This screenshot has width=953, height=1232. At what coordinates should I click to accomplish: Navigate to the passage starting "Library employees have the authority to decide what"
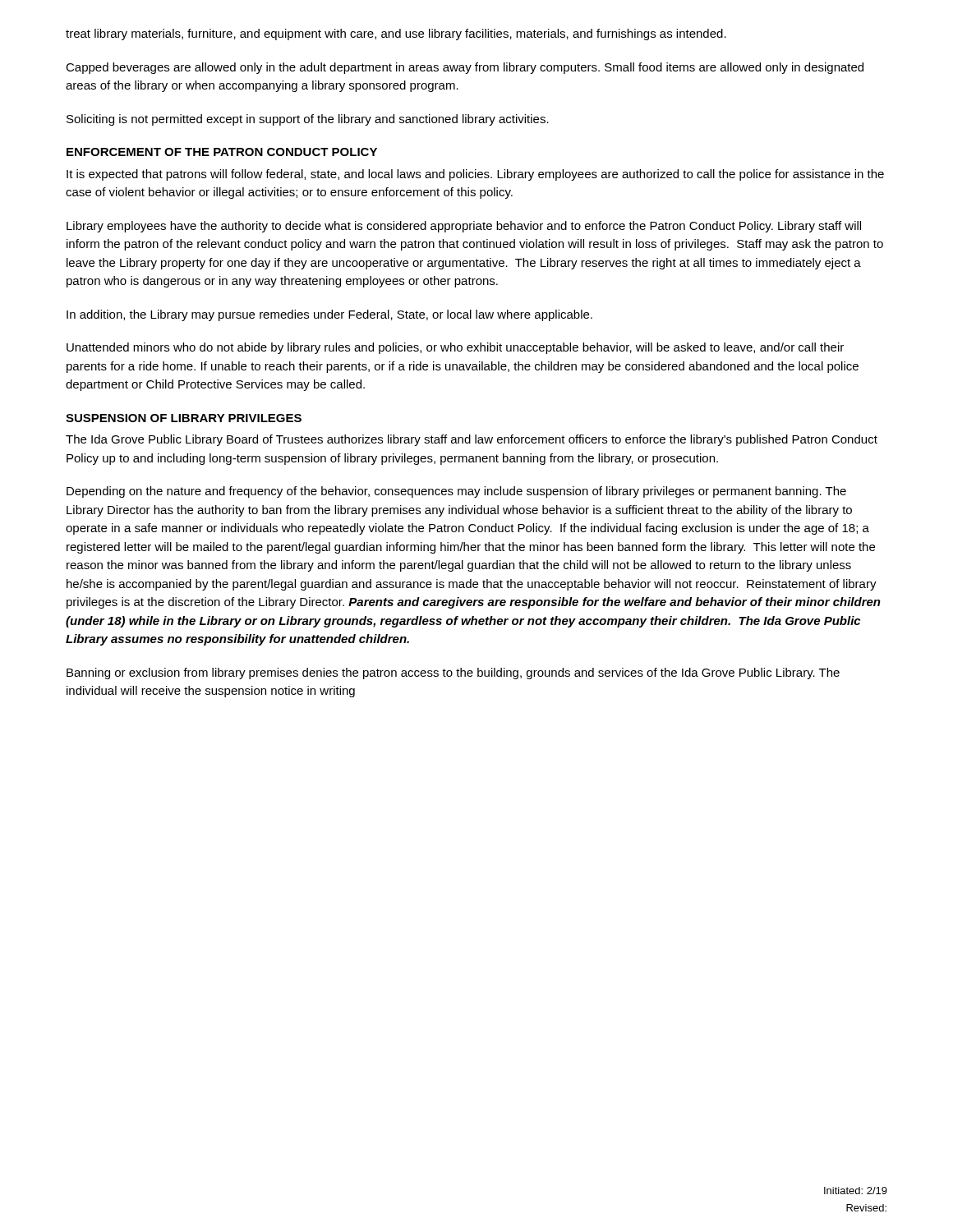[x=475, y=253]
